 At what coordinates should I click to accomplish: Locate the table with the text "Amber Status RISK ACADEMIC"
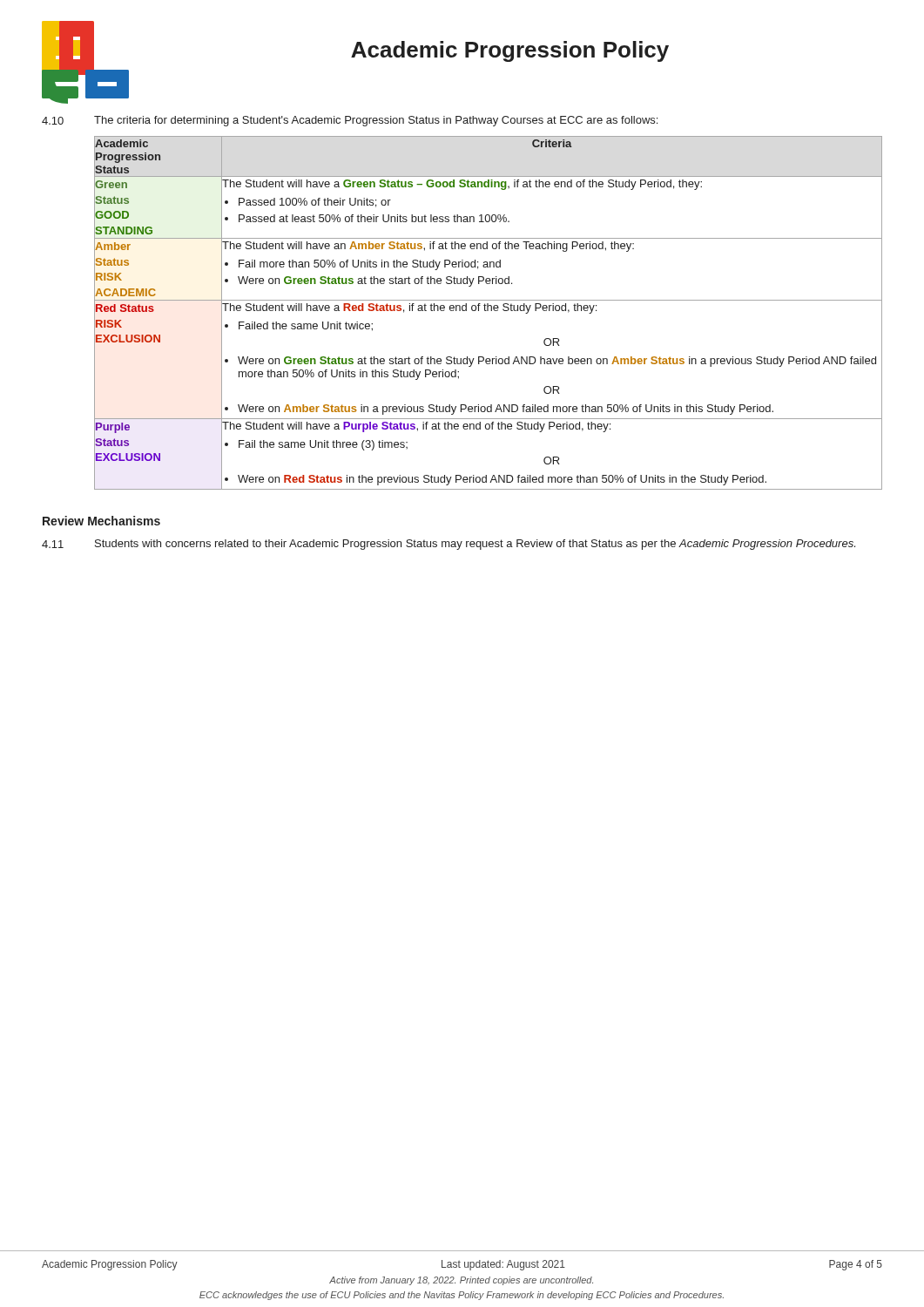pyautogui.click(x=488, y=313)
